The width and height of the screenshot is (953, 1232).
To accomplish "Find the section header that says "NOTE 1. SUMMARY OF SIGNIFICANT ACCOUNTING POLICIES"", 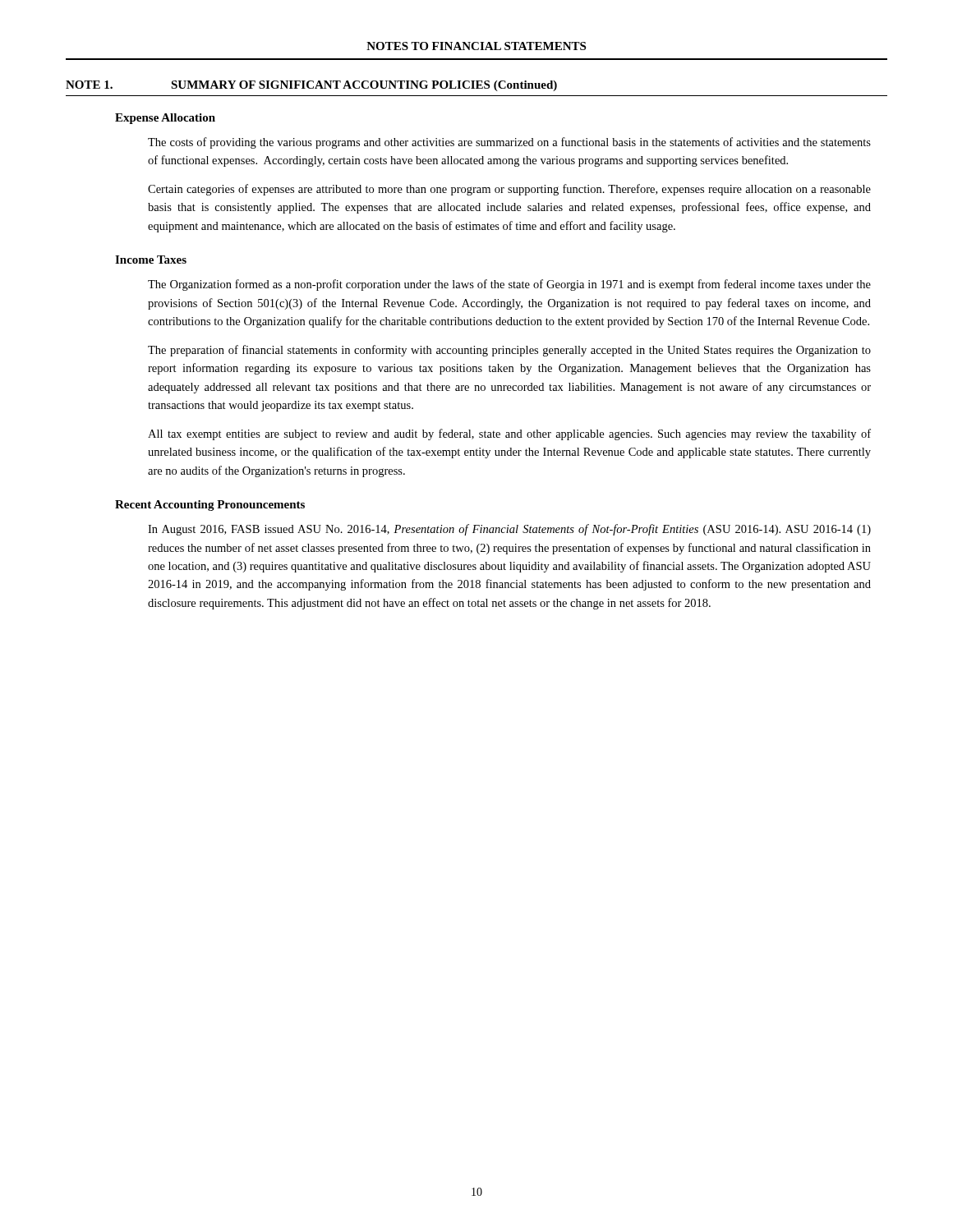I will (311, 85).
